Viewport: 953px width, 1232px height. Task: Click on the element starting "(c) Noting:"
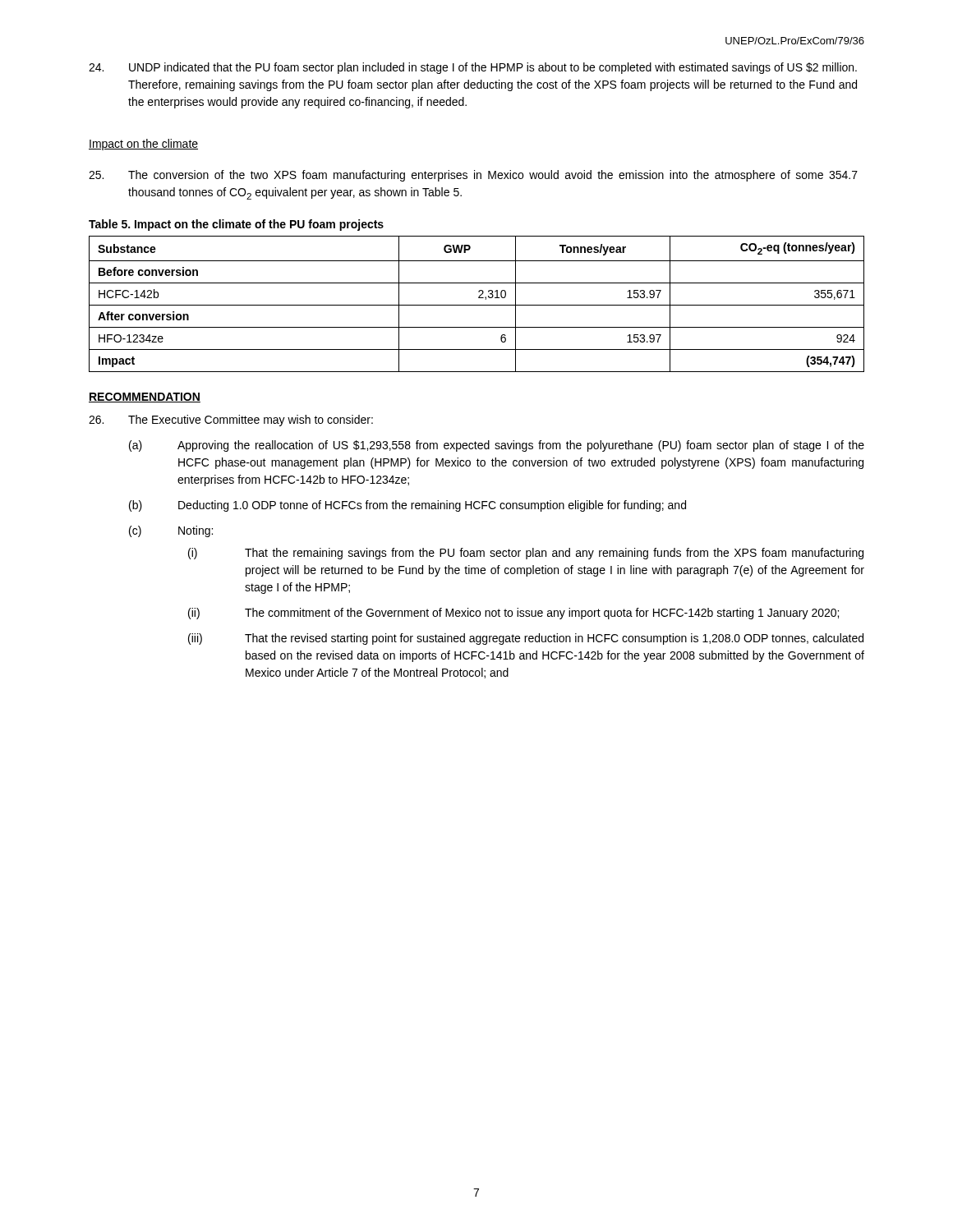pos(194,531)
